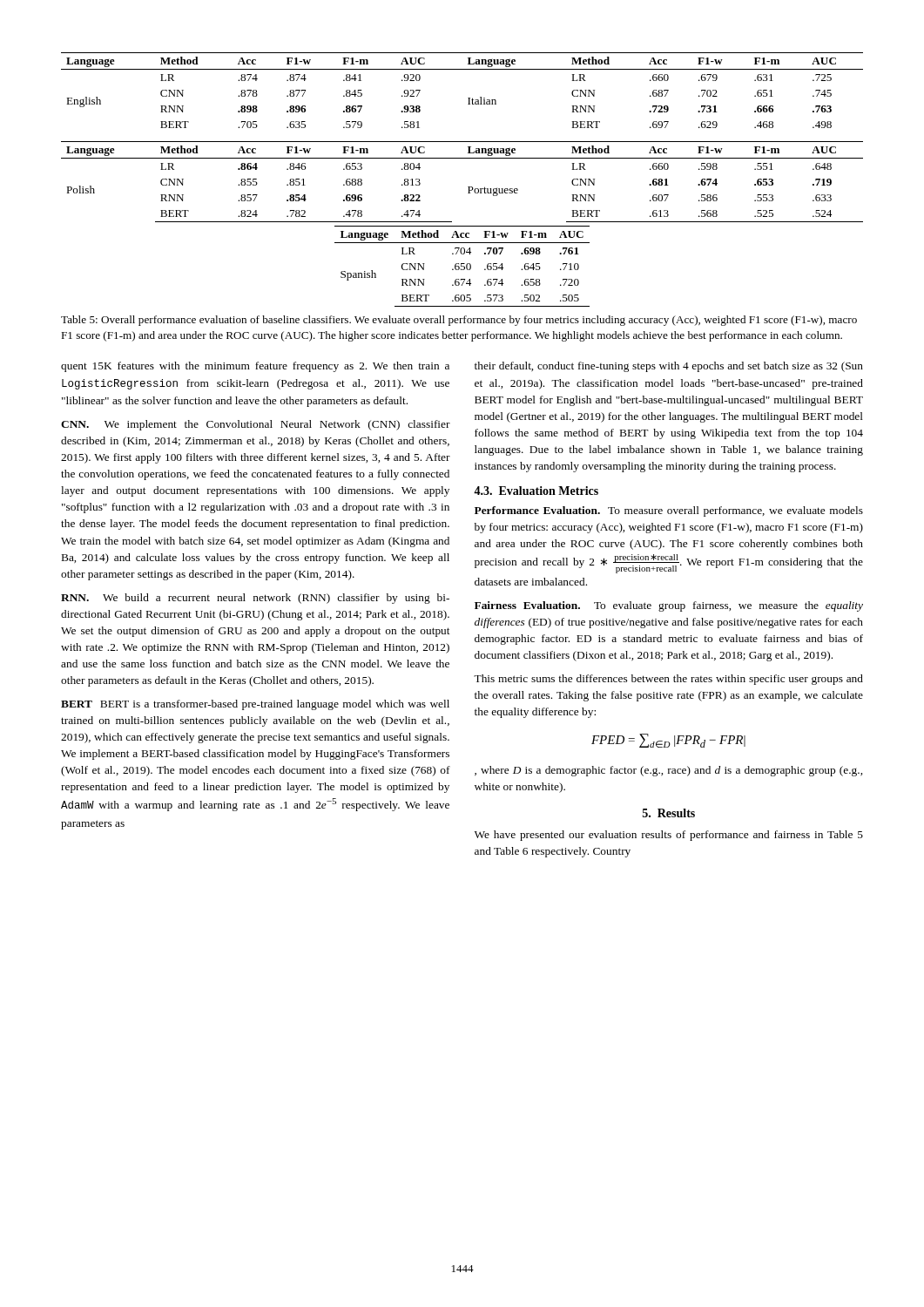This screenshot has height=1307, width=924.
Task: Click the passage that begins "This metric sums the"
Action: [669, 695]
